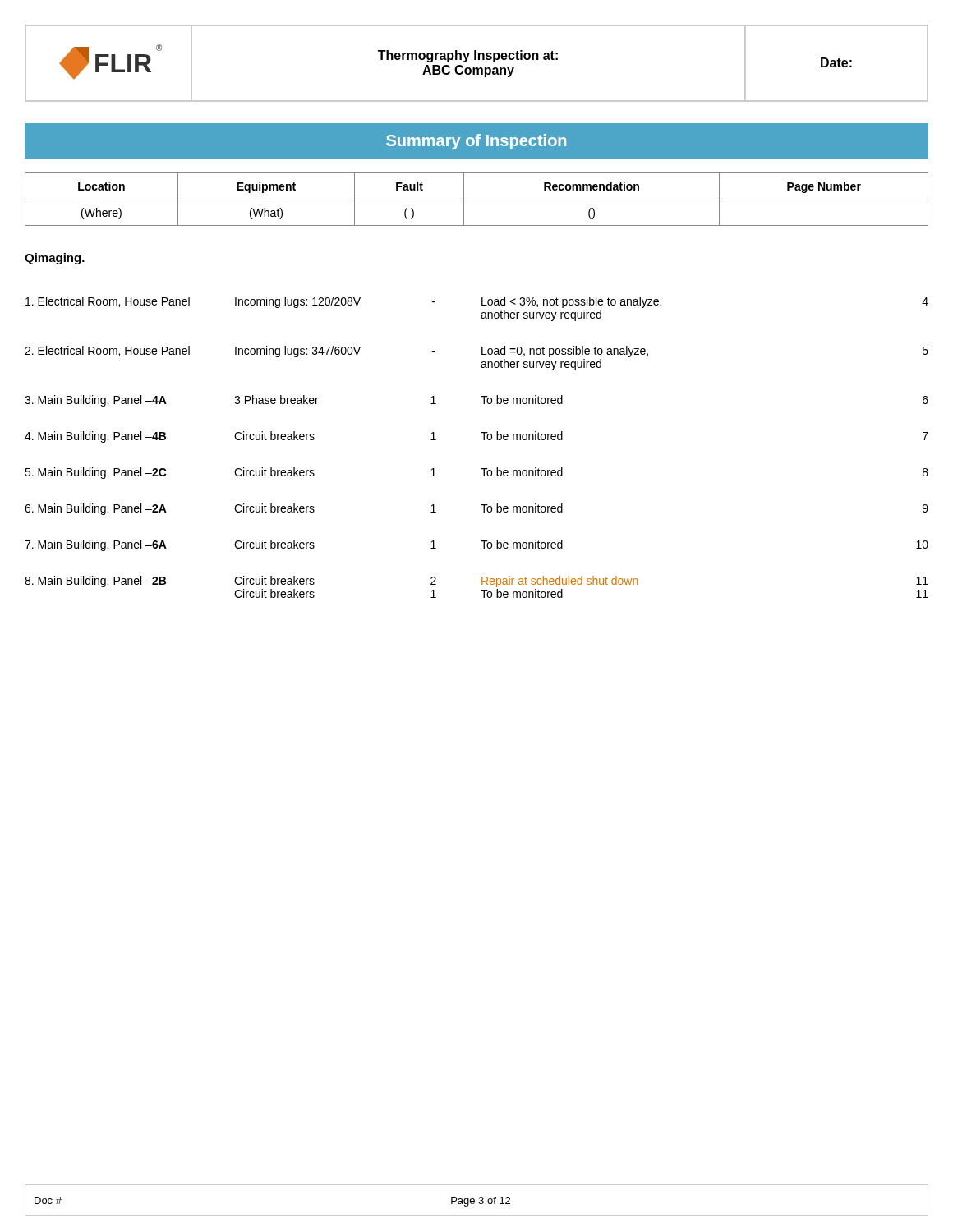Viewport: 953px width, 1232px height.
Task: Point to the block beginning "2. Electrical Room, House"
Action: [x=476, y=357]
